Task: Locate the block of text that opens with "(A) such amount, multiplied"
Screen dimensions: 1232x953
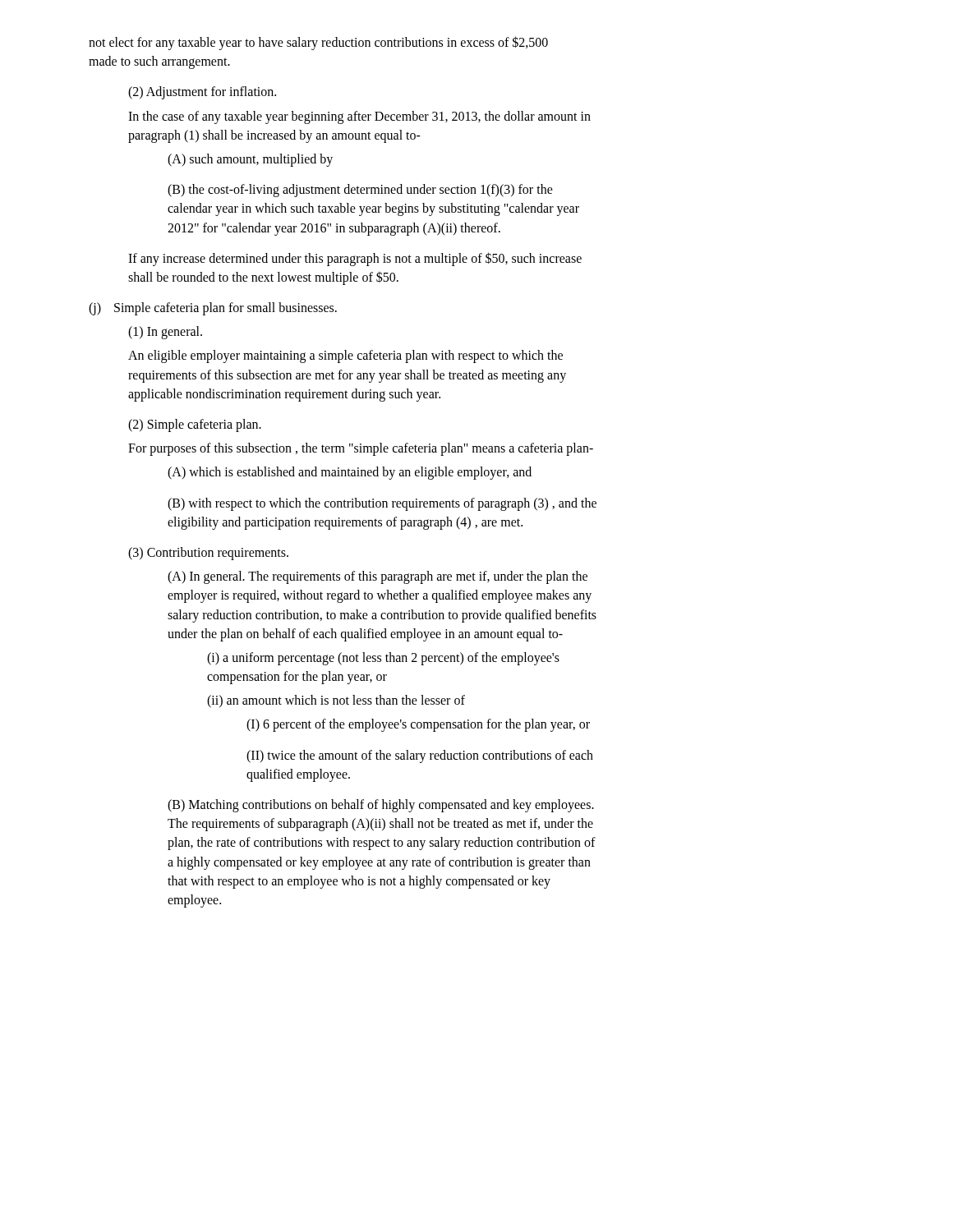Action: pos(250,159)
